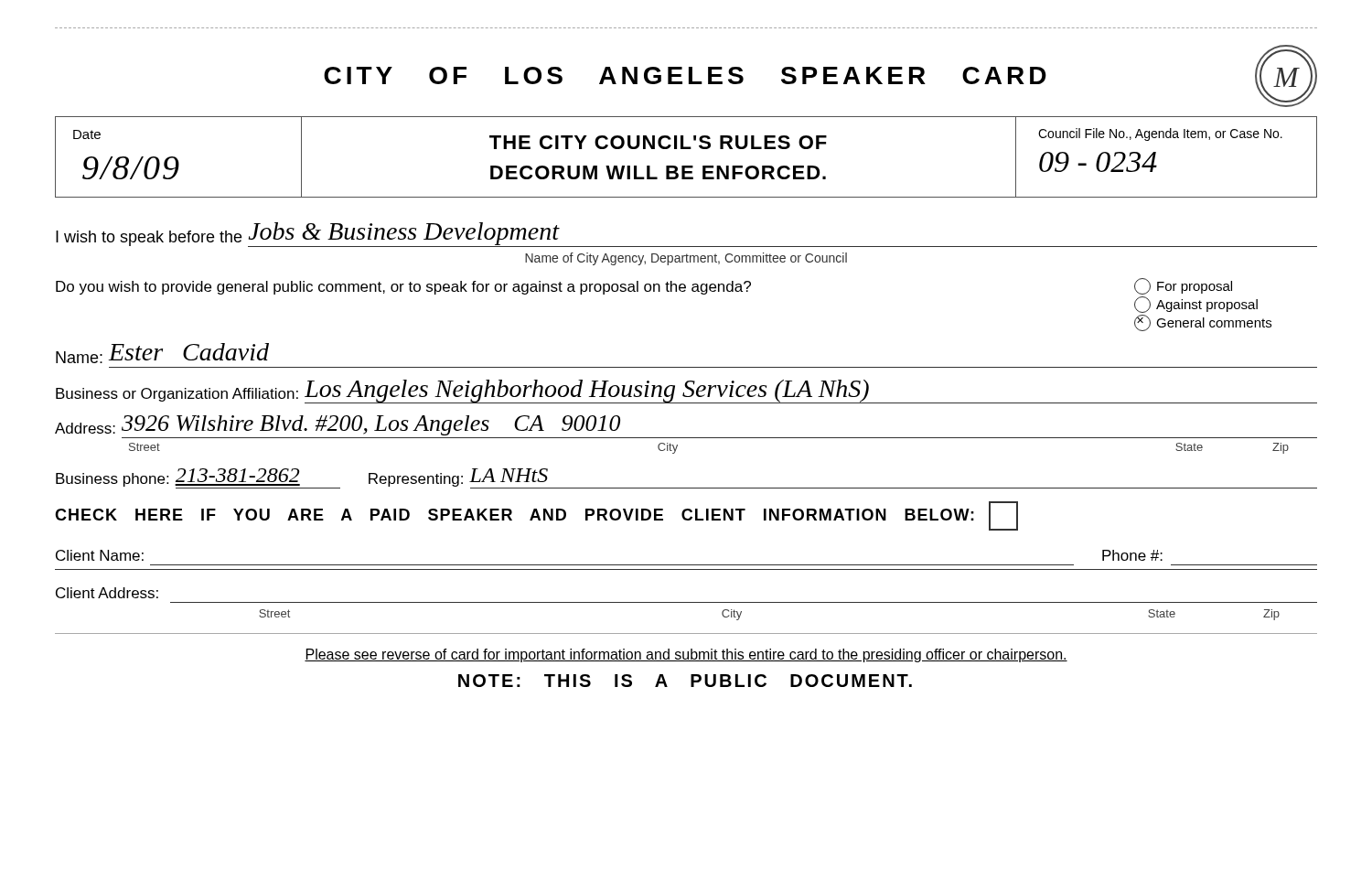Select the text block containing "CHECK HERE IF YOU ARE A"
Image resolution: width=1372 pixels, height=891 pixels.
536,516
